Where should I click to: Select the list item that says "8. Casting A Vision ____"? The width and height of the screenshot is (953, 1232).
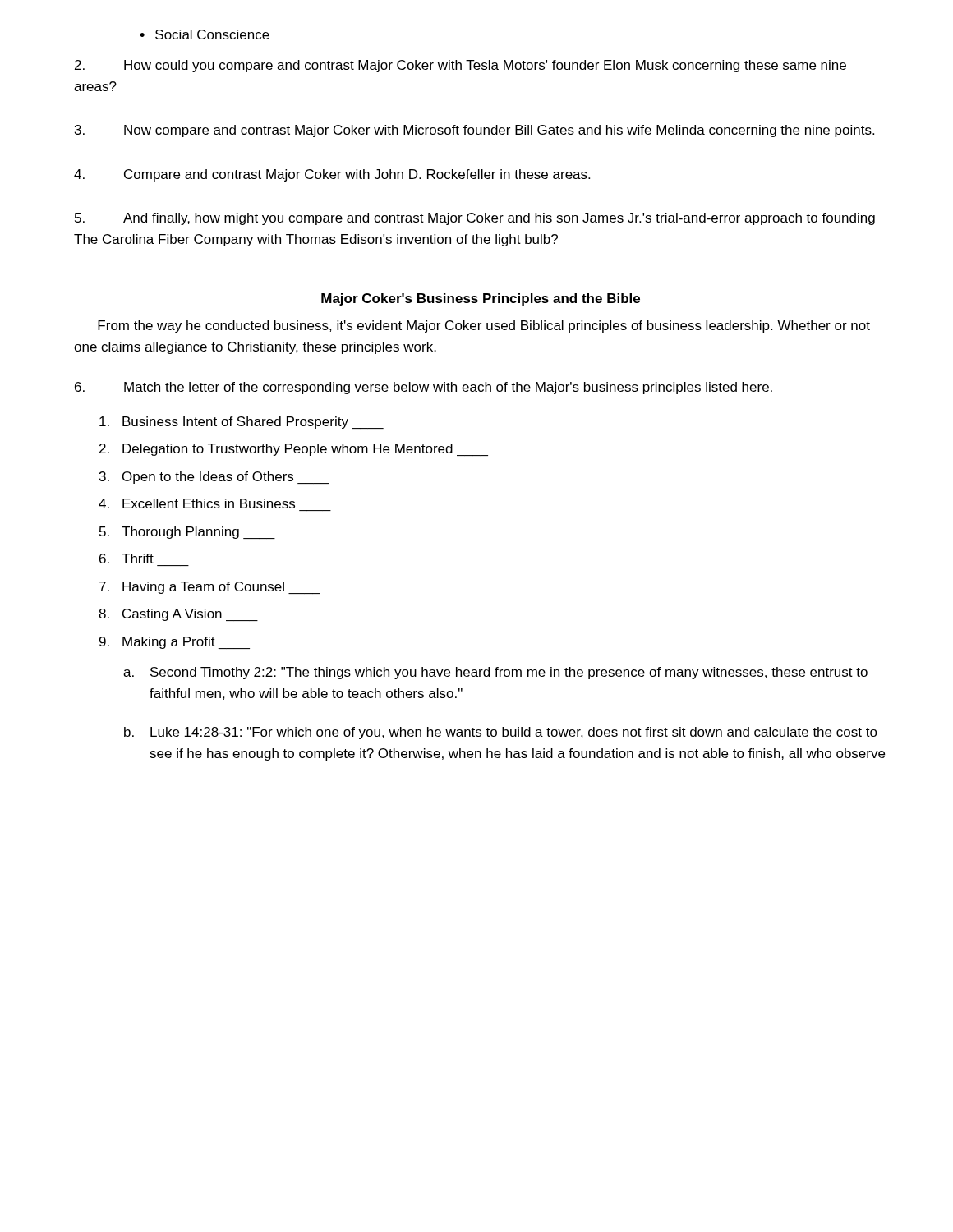(178, 615)
